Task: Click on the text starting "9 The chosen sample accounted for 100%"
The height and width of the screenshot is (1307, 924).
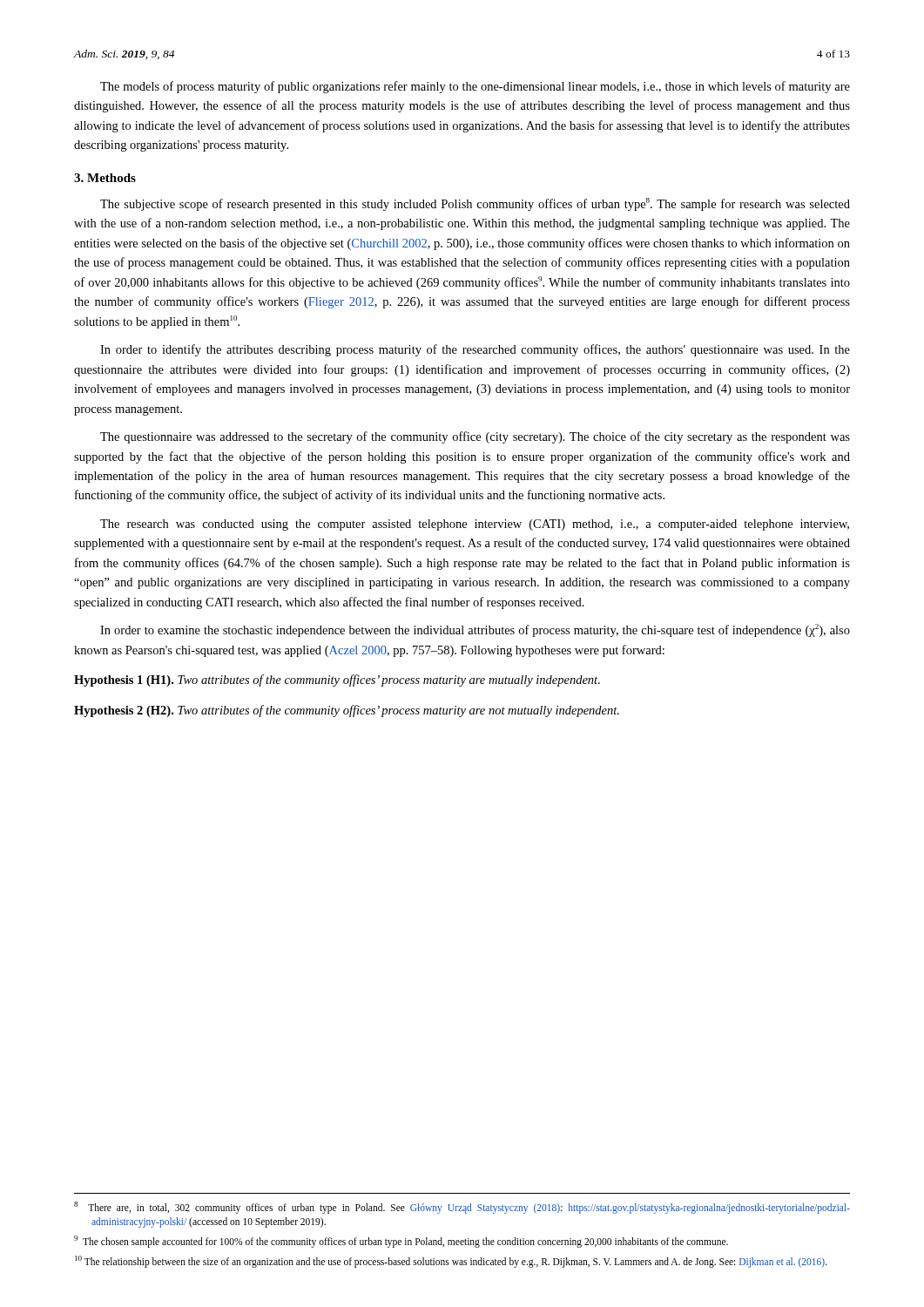Action: tap(401, 1240)
